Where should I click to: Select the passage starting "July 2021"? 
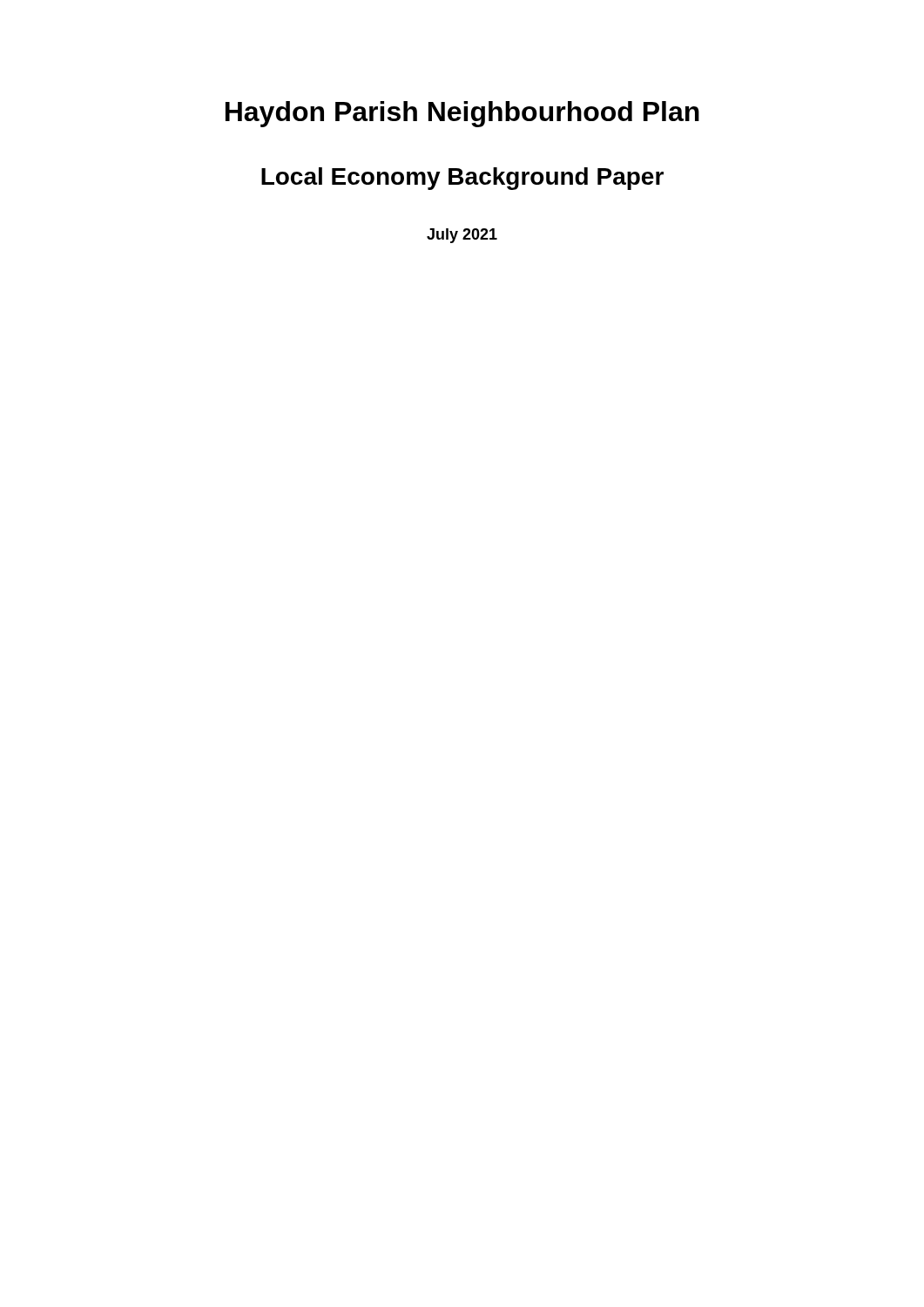[462, 234]
